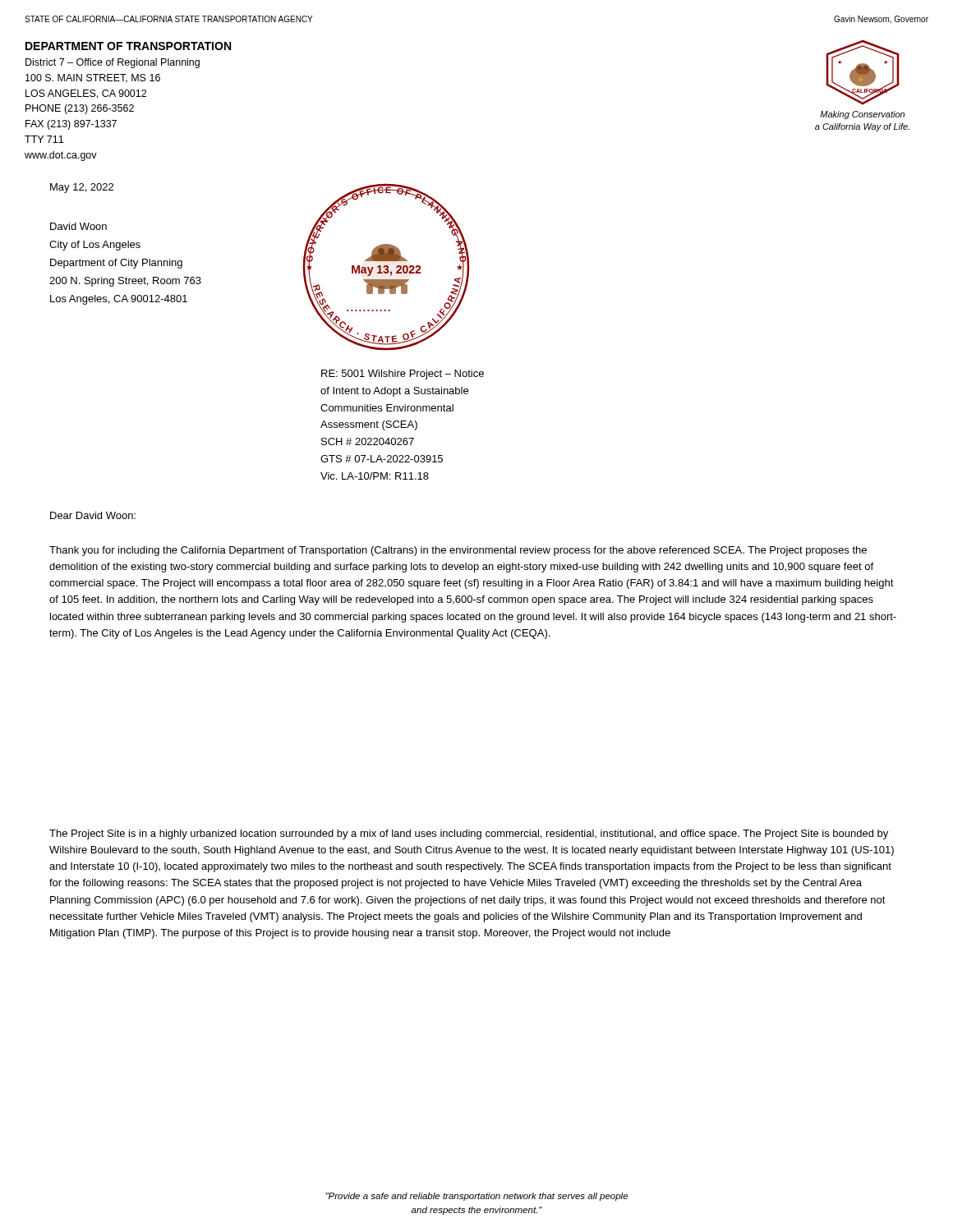Viewport: 953px width, 1232px height.
Task: Locate the block of text that opens with "The Project Site"
Action: 472,883
